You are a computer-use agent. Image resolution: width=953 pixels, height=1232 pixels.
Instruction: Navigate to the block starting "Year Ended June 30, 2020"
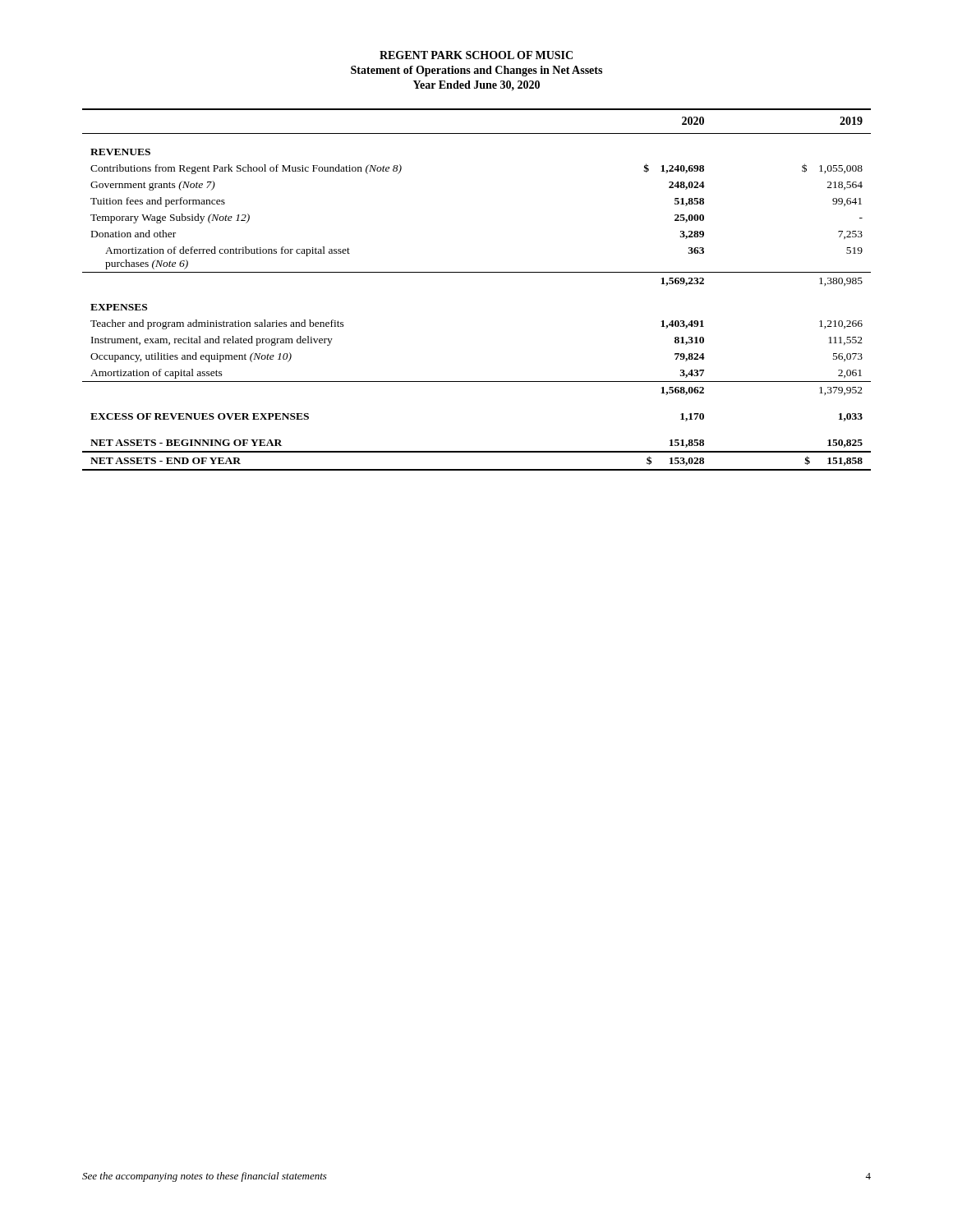[x=476, y=85]
